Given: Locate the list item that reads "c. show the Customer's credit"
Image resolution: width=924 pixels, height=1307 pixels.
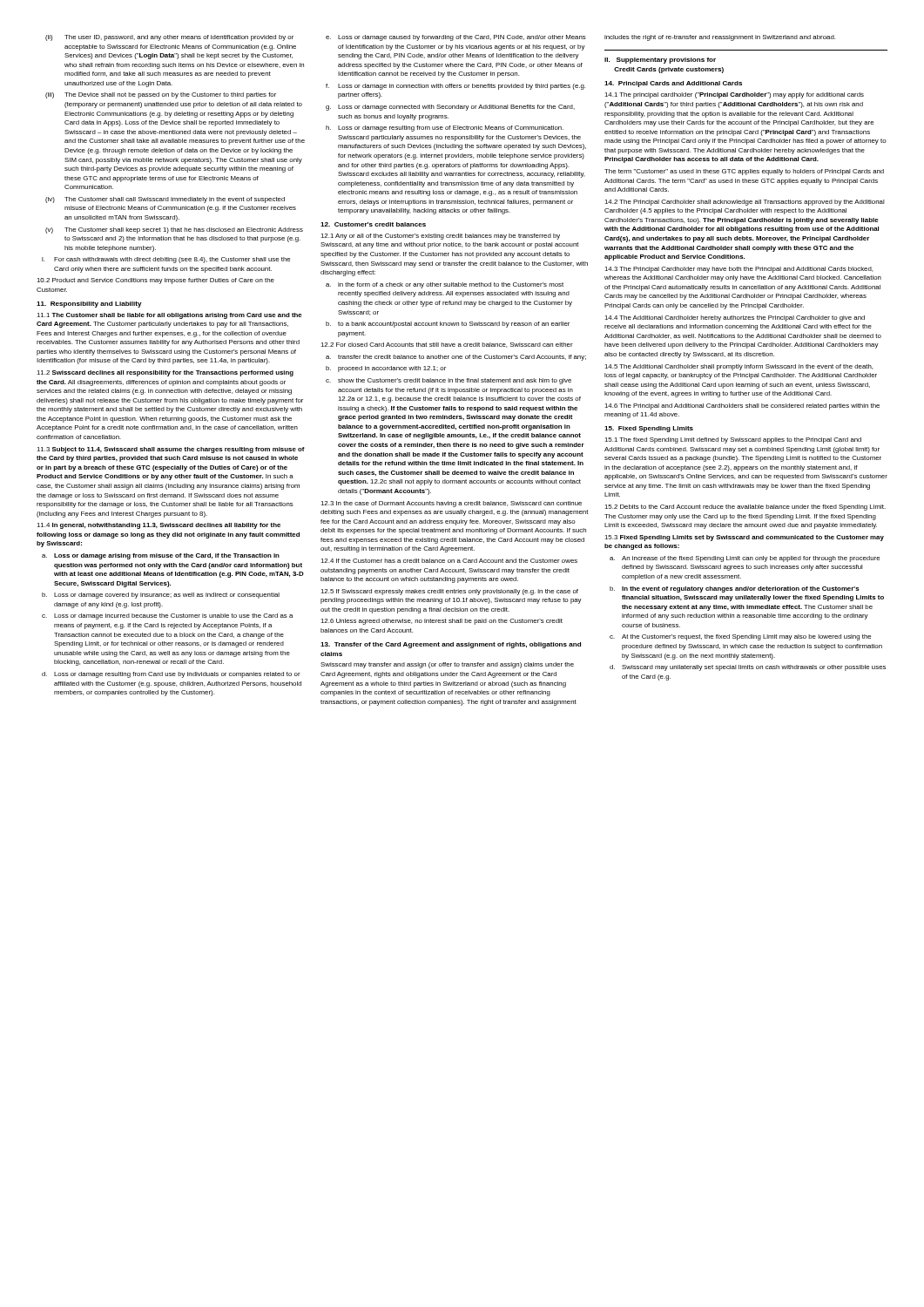Looking at the screenshot, I should click(x=455, y=436).
